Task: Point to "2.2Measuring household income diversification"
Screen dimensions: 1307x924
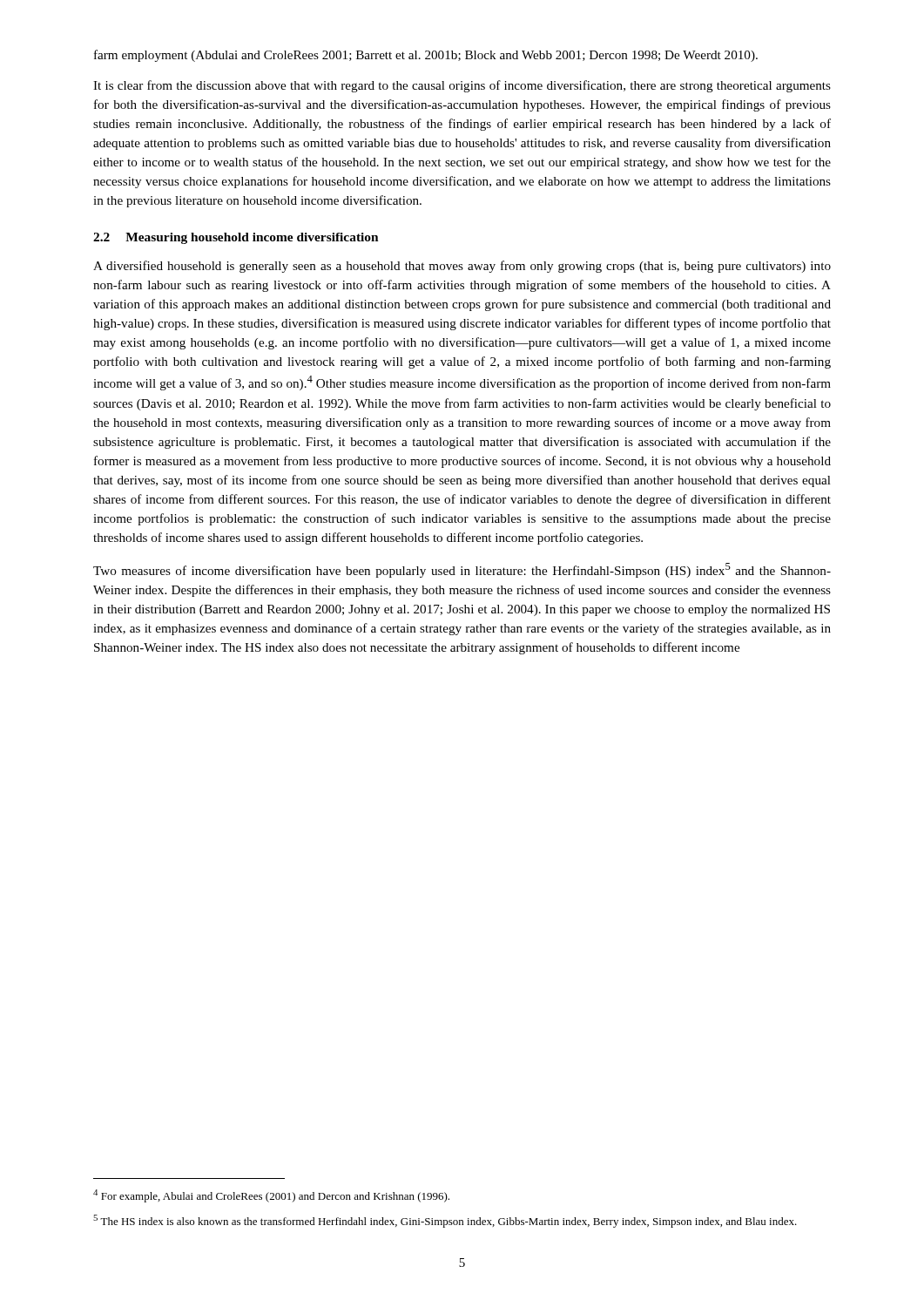Action: (236, 237)
